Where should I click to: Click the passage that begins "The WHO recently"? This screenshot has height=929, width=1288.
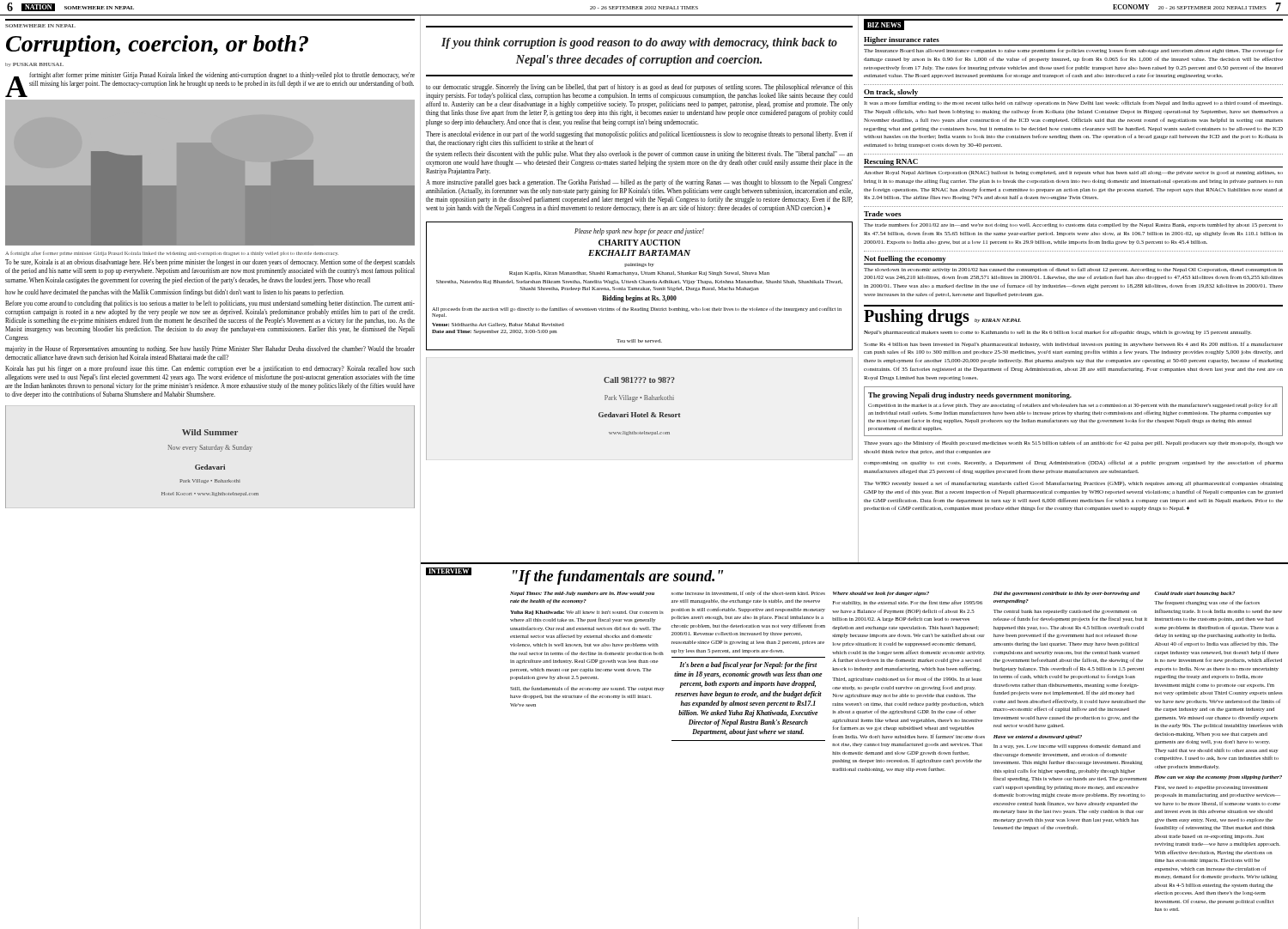[x=1073, y=496]
